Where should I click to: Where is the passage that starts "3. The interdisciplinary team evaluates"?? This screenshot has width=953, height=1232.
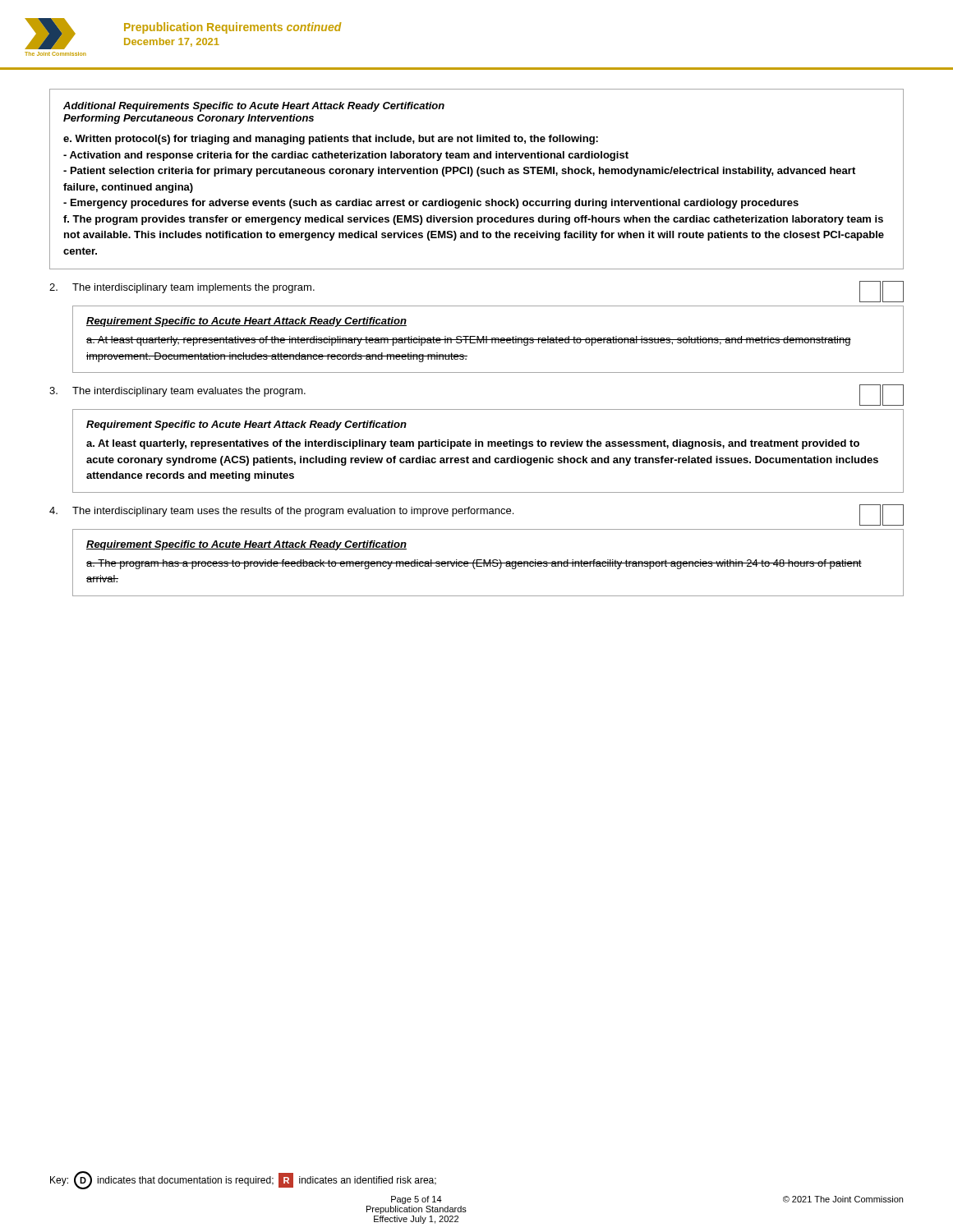178,391
